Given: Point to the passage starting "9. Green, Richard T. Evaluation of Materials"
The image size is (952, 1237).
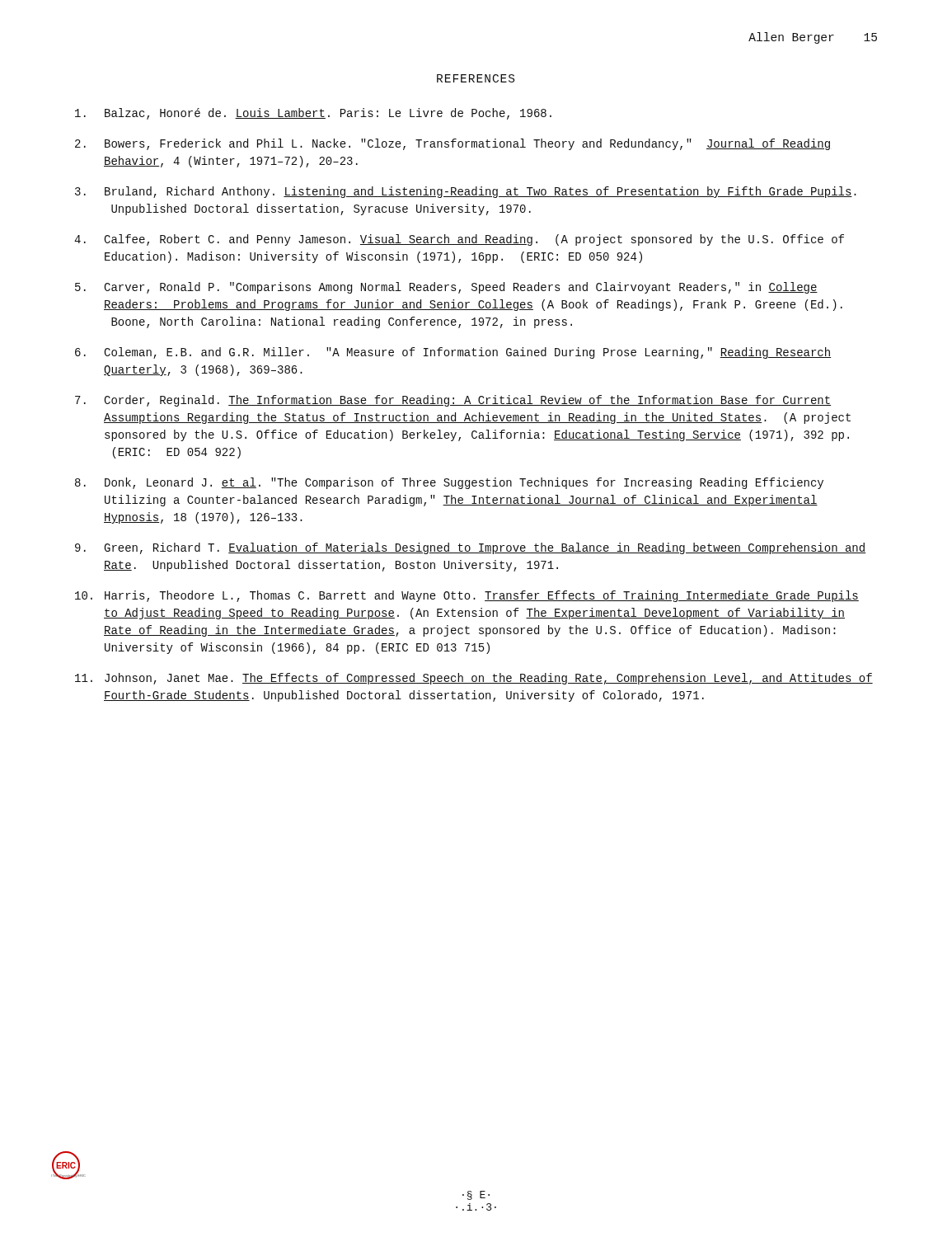Looking at the screenshot, I should tap(476, 558).
